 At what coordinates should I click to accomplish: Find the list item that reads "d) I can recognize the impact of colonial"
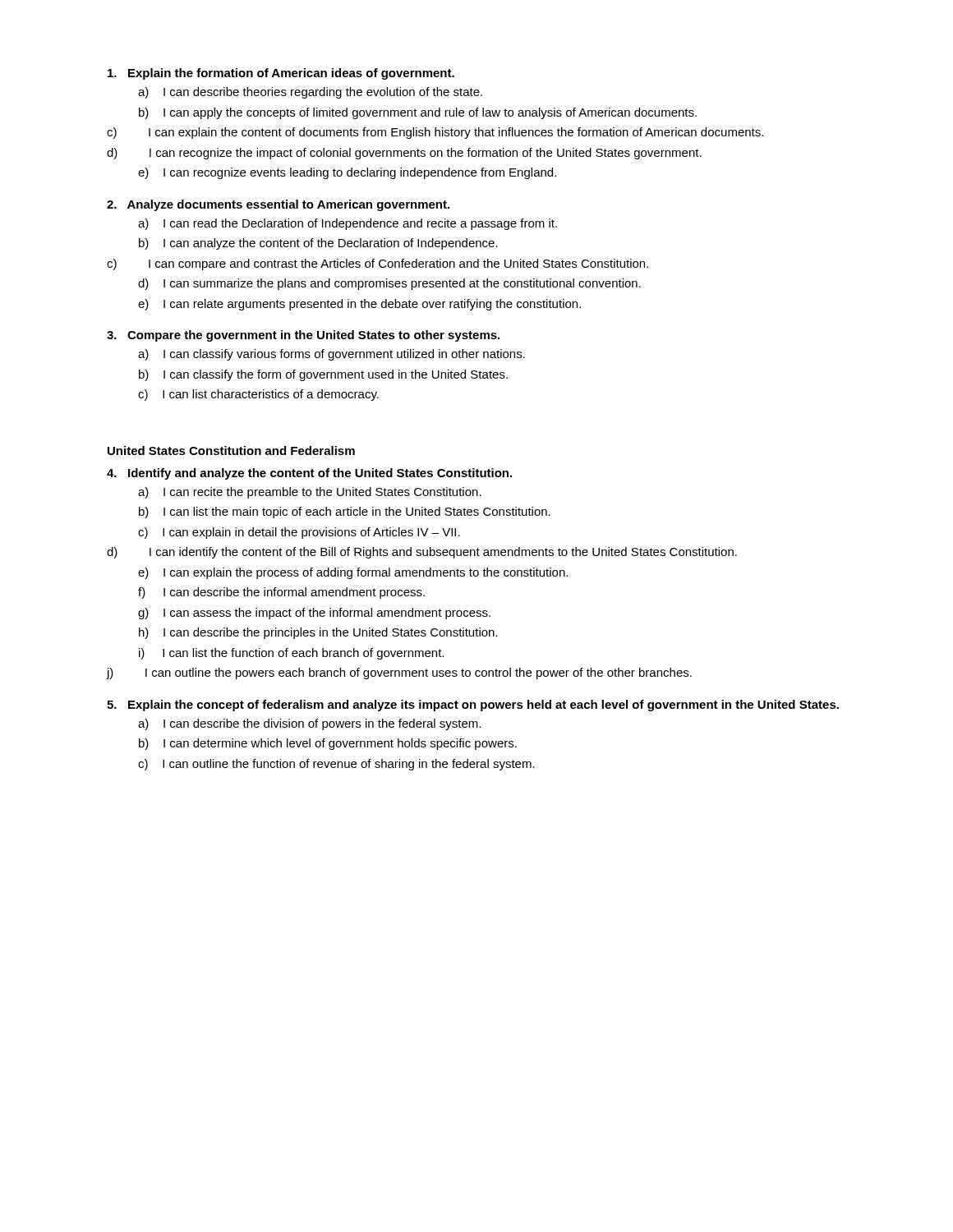pyautogui.click(x=404, y=152)
